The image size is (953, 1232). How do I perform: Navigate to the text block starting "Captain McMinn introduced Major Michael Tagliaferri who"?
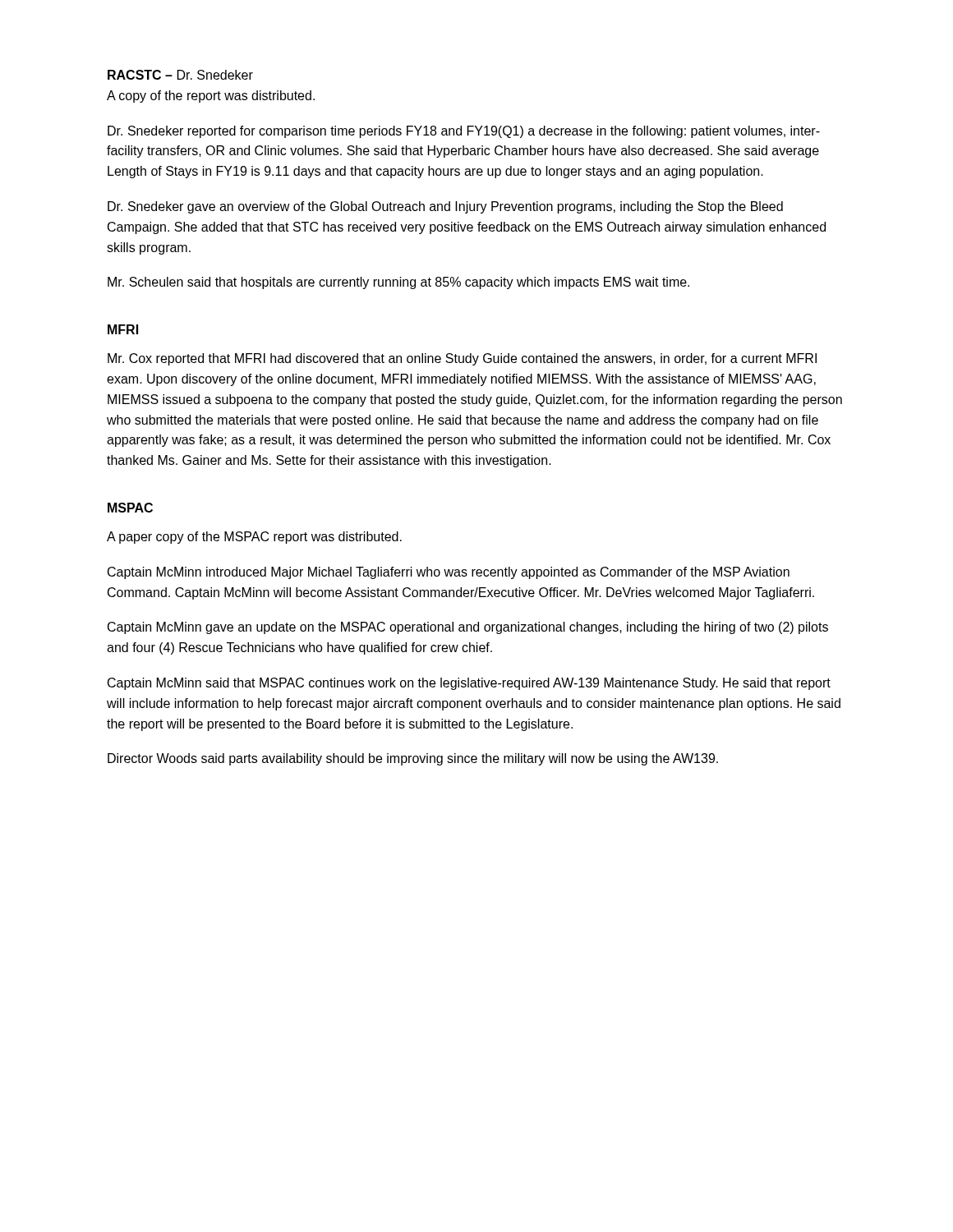coord(476,583)
